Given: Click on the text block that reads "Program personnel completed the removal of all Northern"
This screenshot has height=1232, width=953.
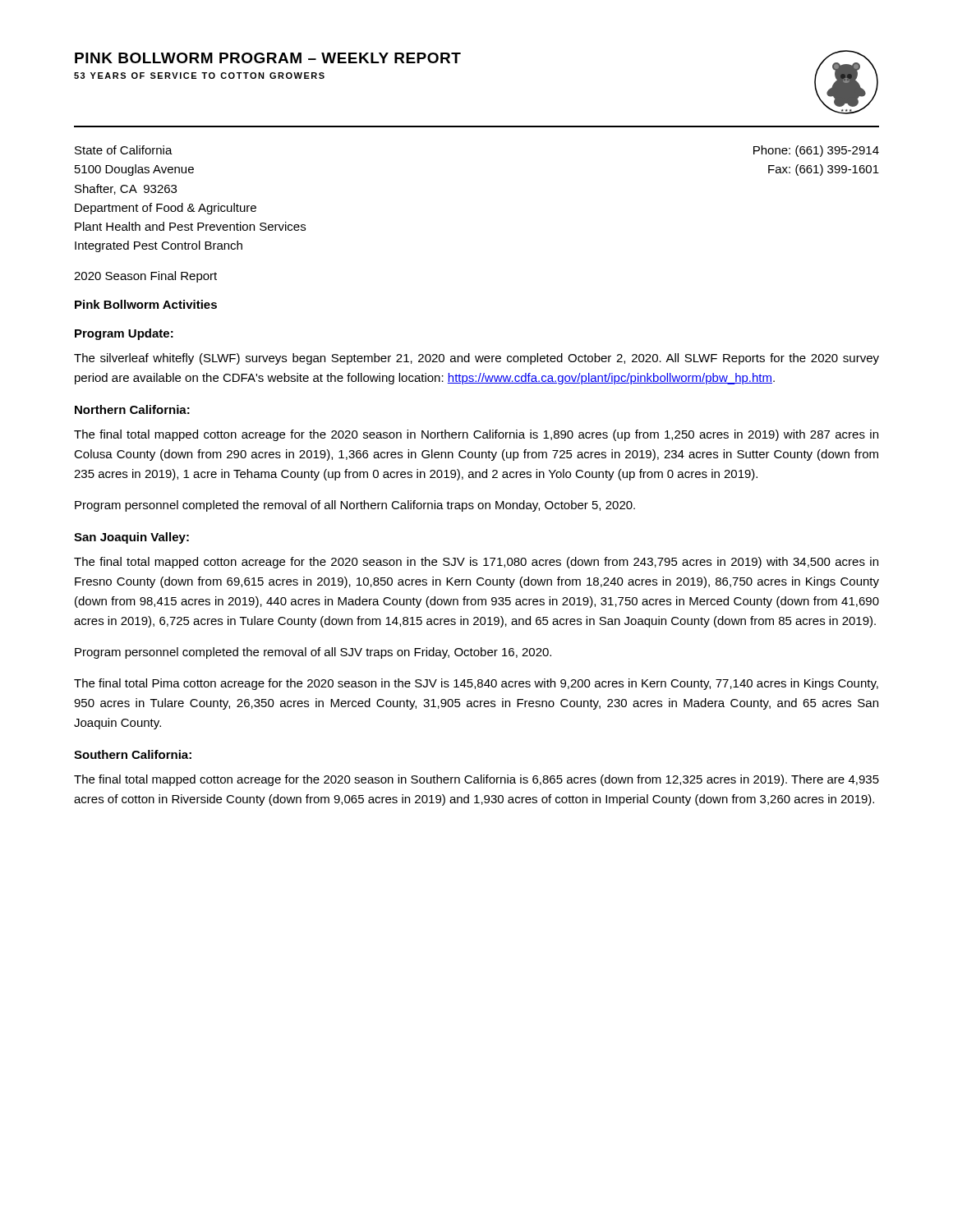Looking at the screenshot, I should tap(355, 504).
